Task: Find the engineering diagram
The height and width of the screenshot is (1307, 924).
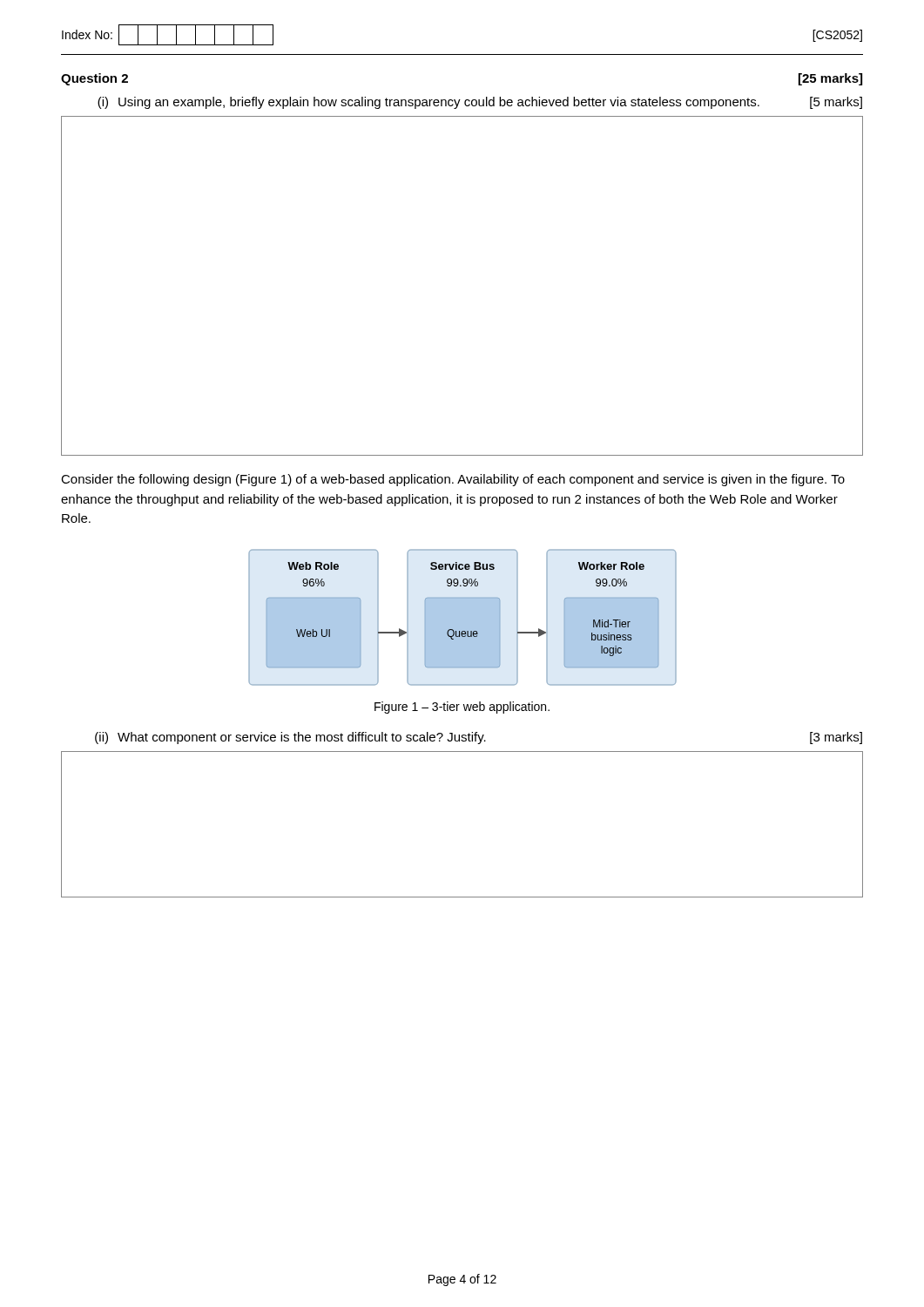Action: 462,617
